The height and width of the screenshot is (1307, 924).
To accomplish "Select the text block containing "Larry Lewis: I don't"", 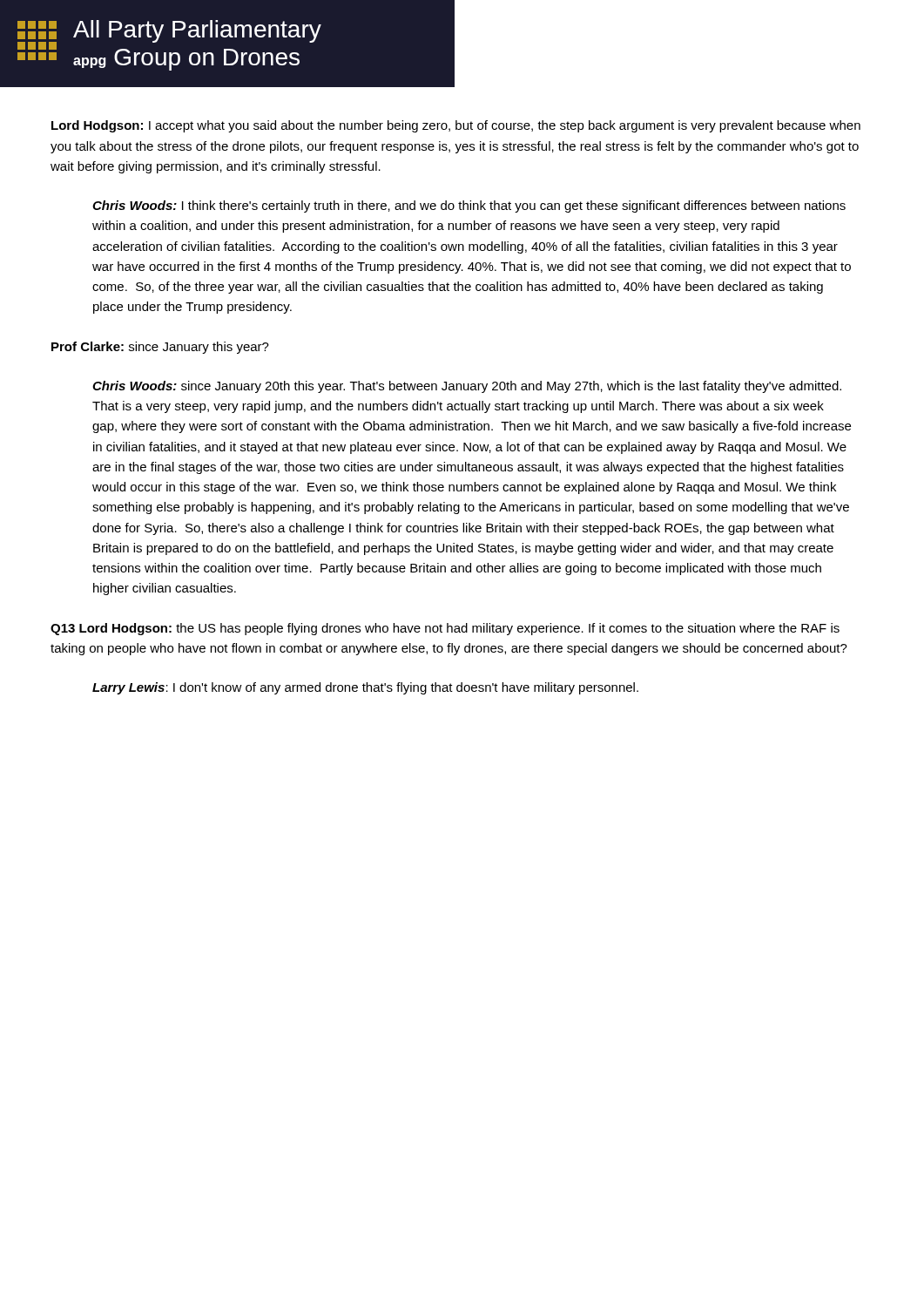I will [366, 687].
